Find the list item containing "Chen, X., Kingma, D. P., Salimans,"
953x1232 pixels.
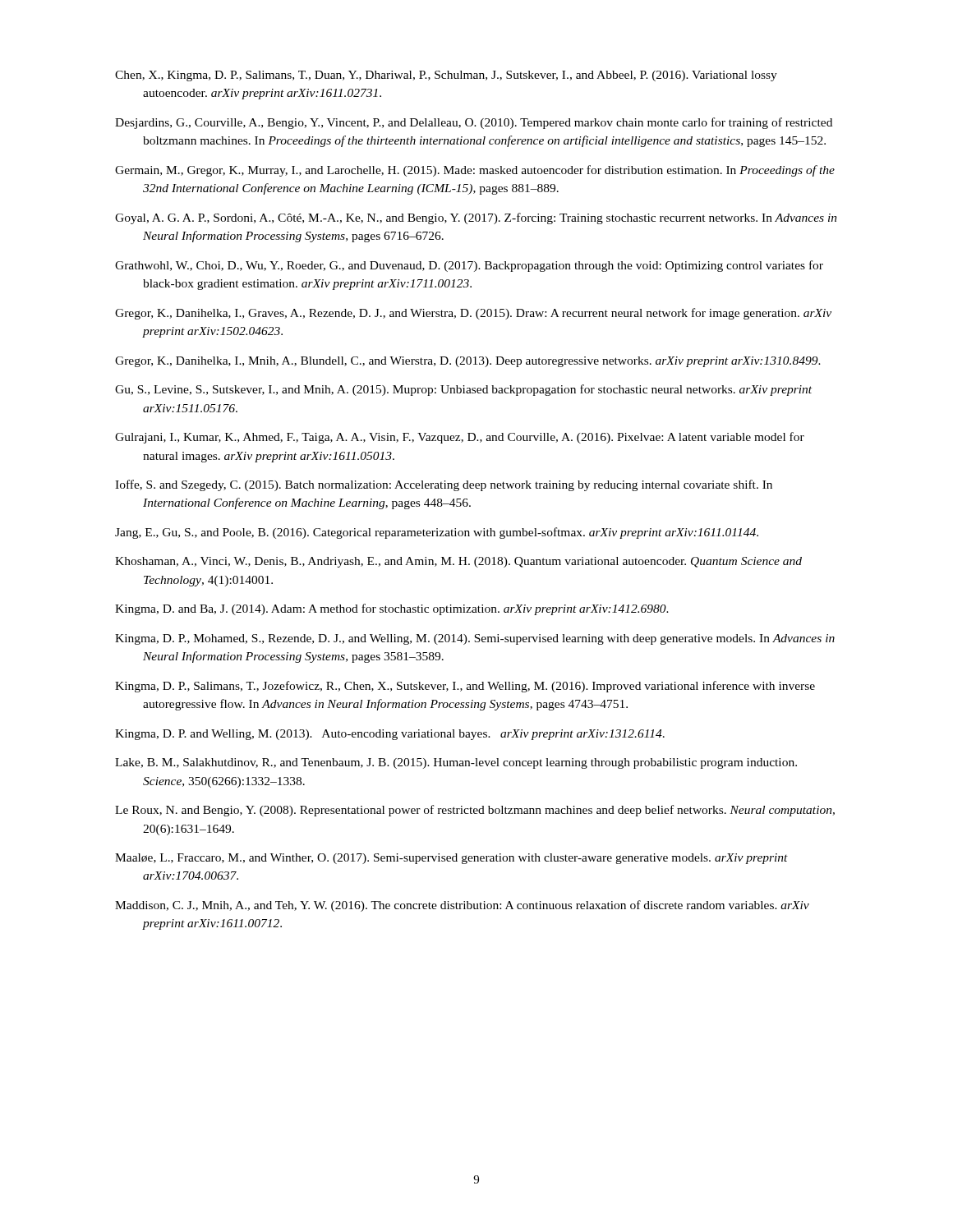(446, 84)
